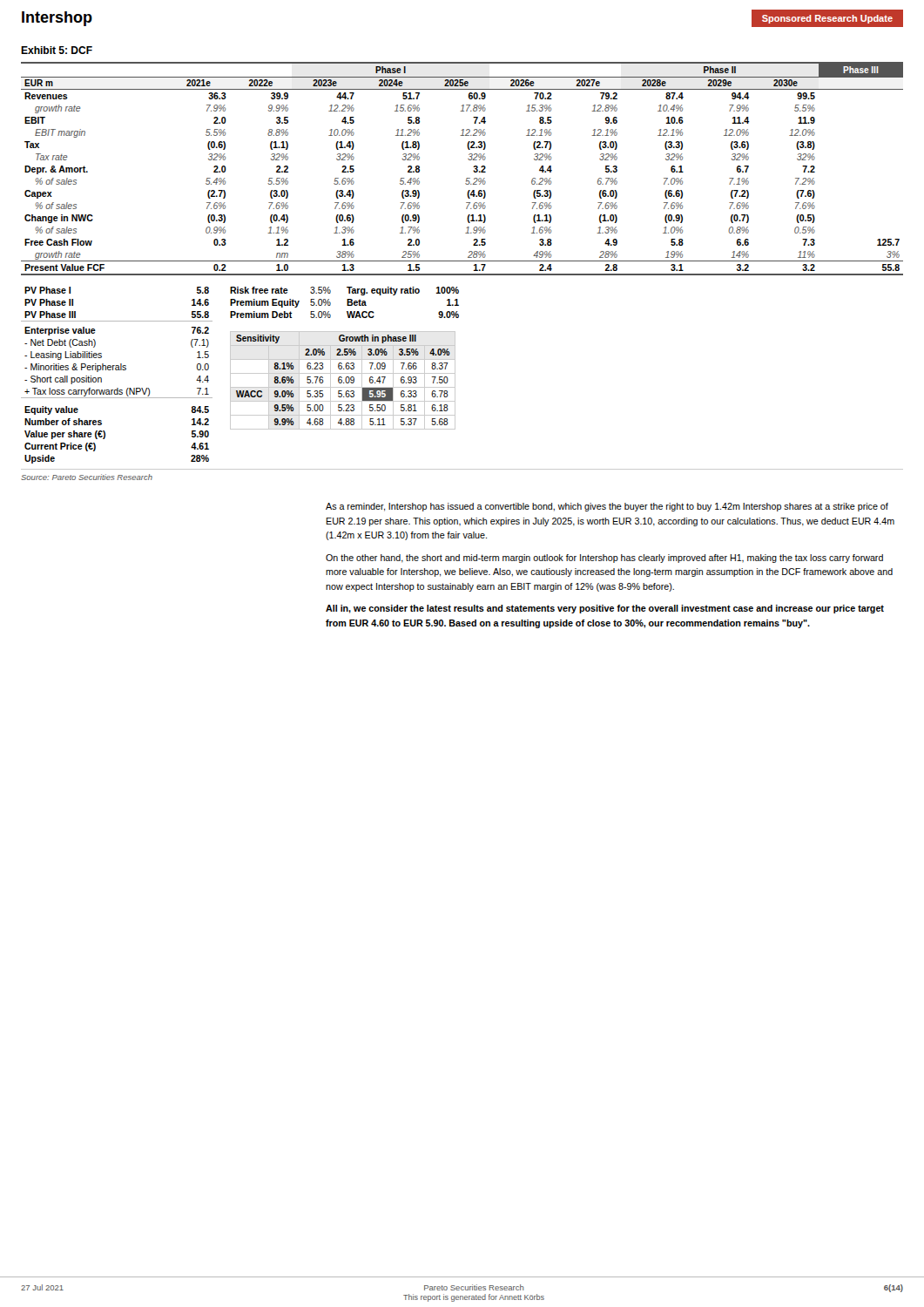Select the table that reads "+ Tax loss carryforwards (NPV)"
This screenshot has width=924, height=1307.
tap(117, 374)
